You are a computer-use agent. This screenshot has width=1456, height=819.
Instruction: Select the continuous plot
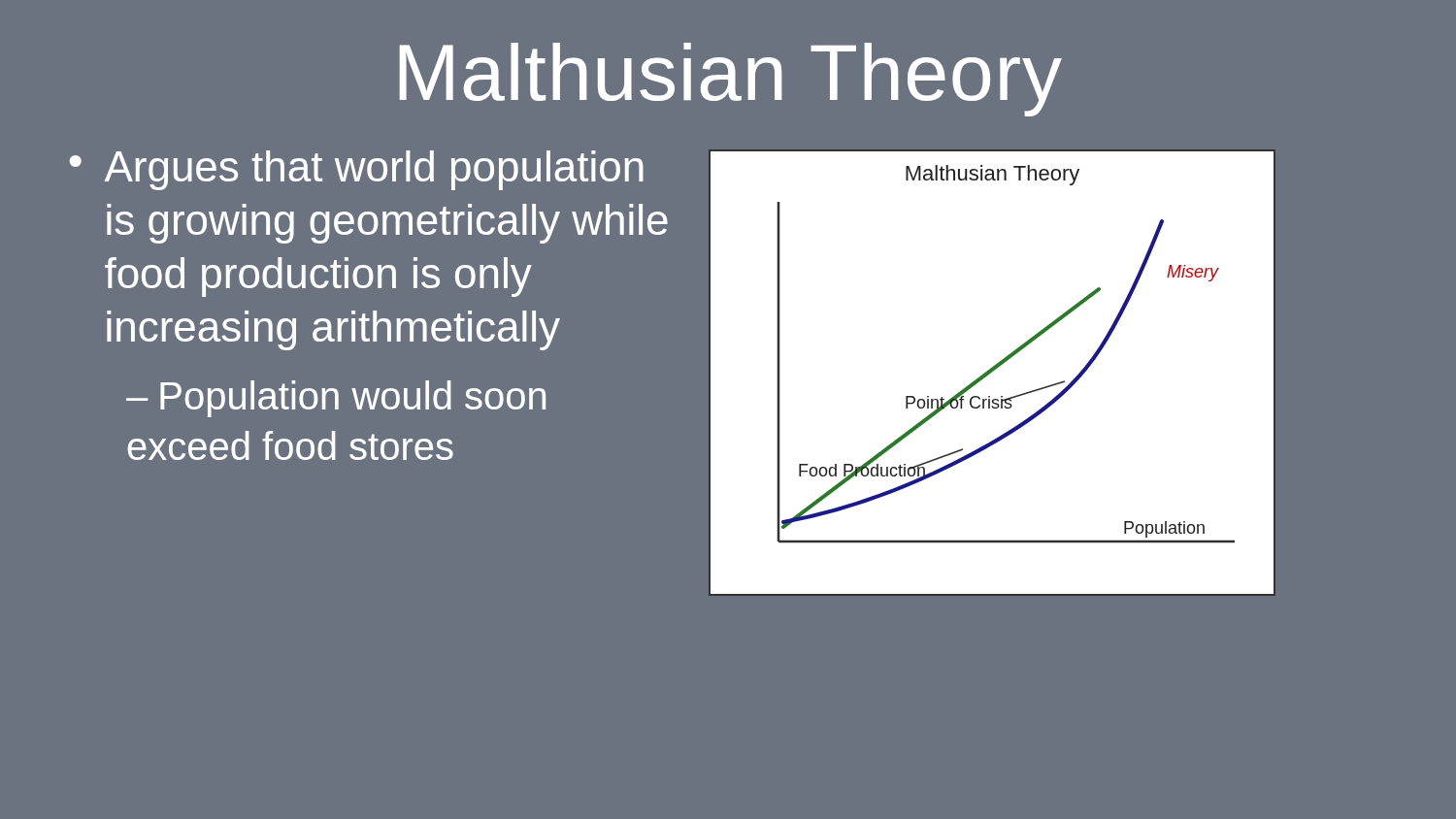pyautogui.click(x=1010, y=373)
